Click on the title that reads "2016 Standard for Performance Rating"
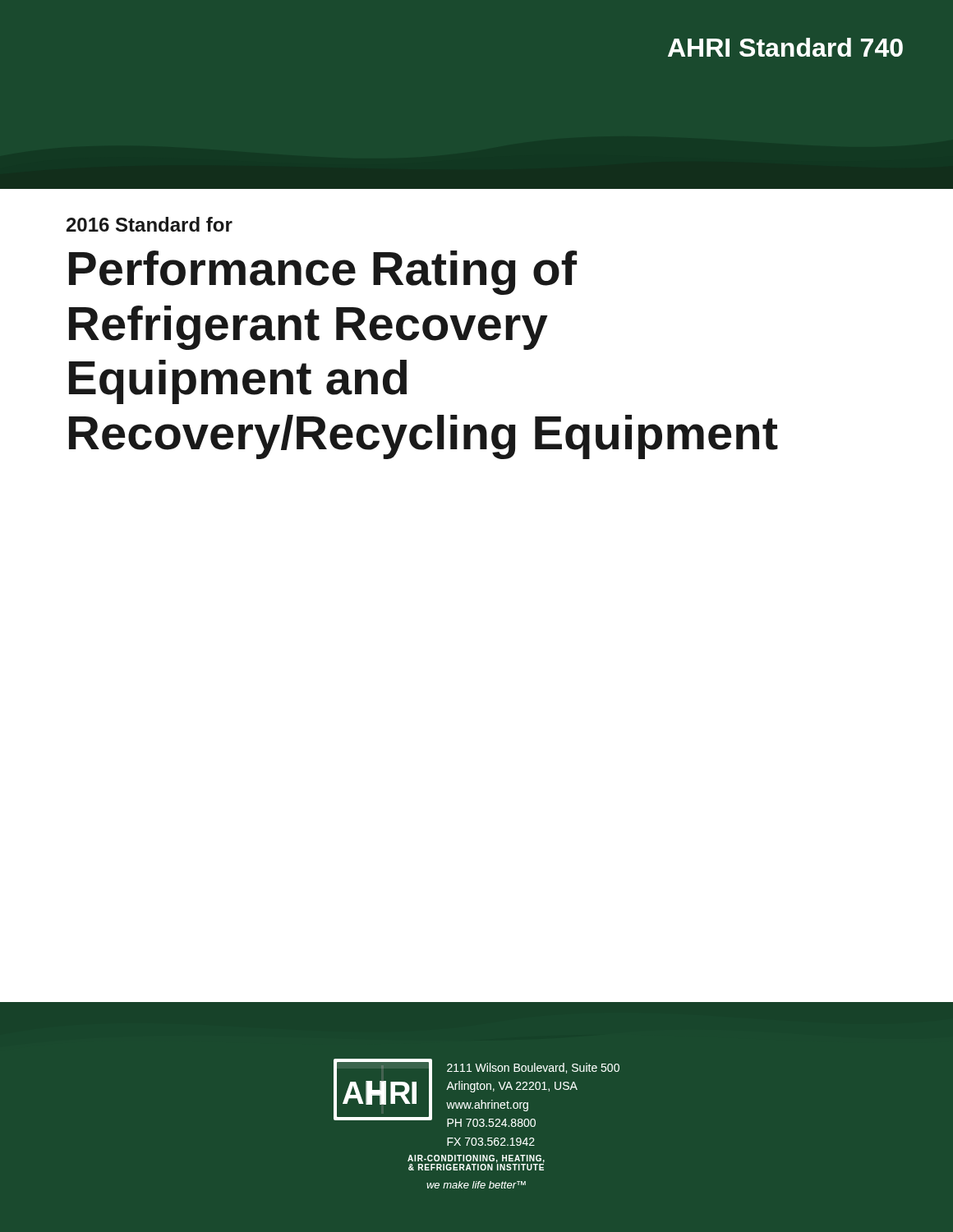This screenshot has width=953, height=1232. 435,337
